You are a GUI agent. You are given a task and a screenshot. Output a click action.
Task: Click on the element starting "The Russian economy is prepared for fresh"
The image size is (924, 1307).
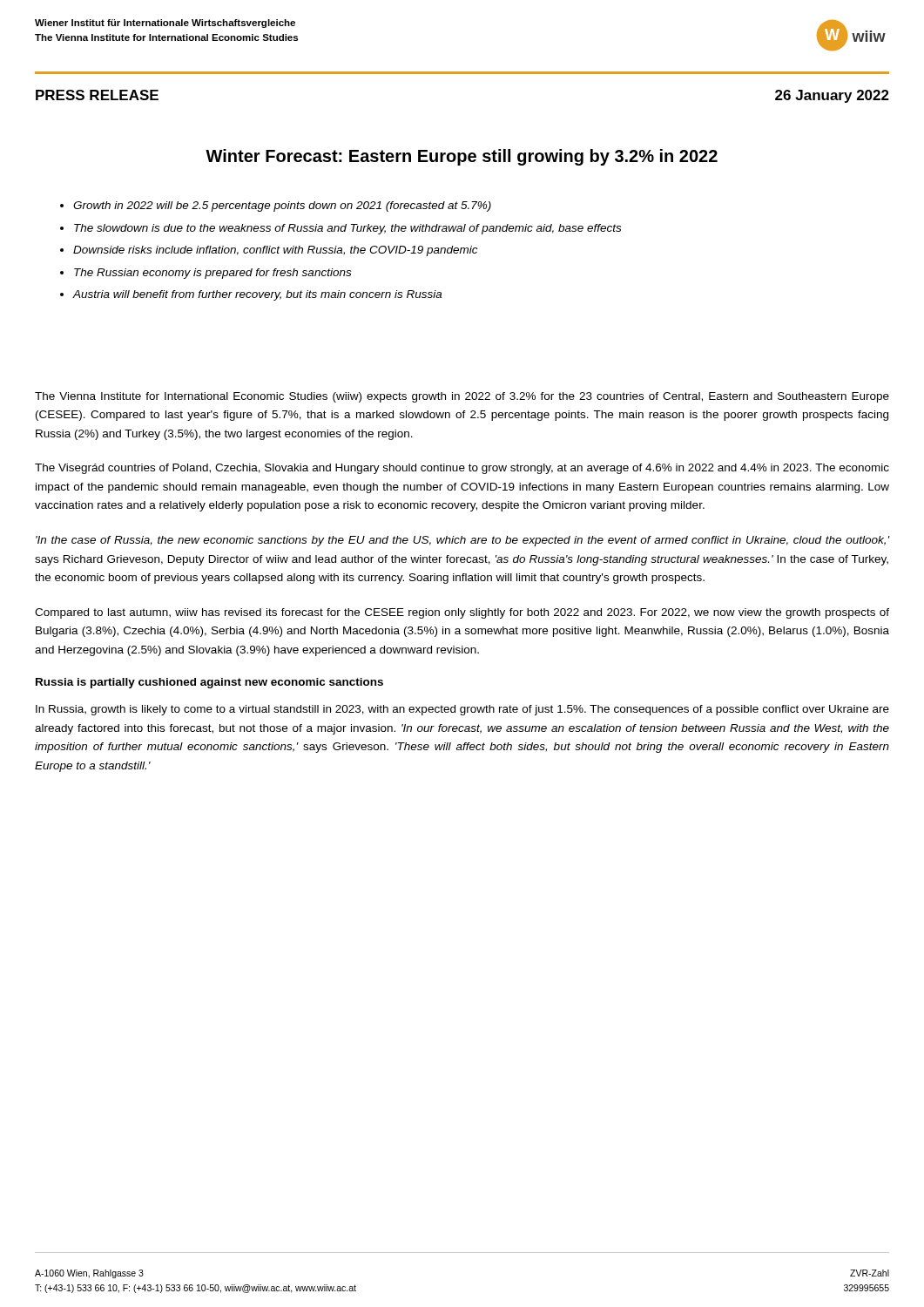point(212,272)
